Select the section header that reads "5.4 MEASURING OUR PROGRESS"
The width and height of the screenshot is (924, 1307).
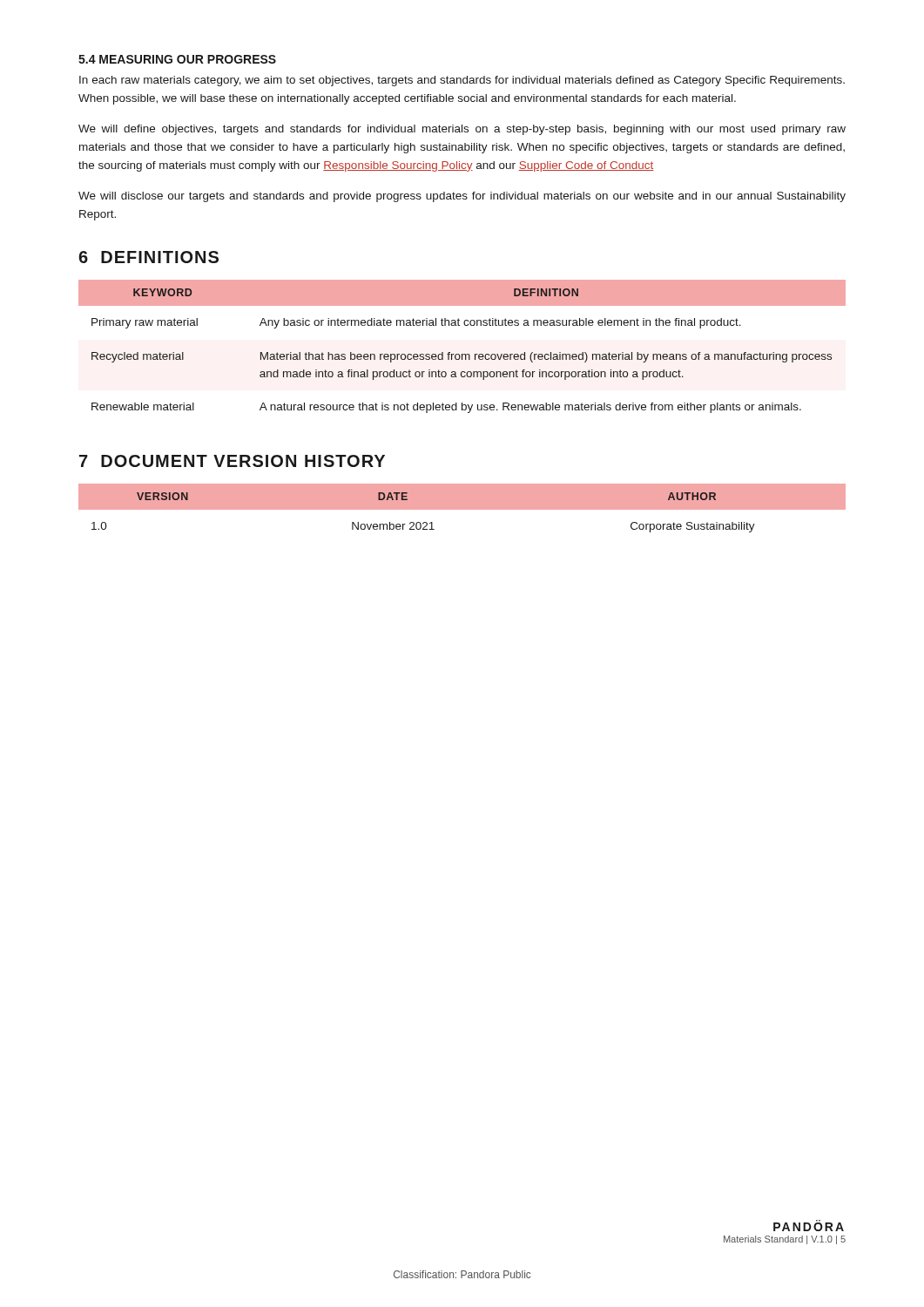tap(177, 59)
